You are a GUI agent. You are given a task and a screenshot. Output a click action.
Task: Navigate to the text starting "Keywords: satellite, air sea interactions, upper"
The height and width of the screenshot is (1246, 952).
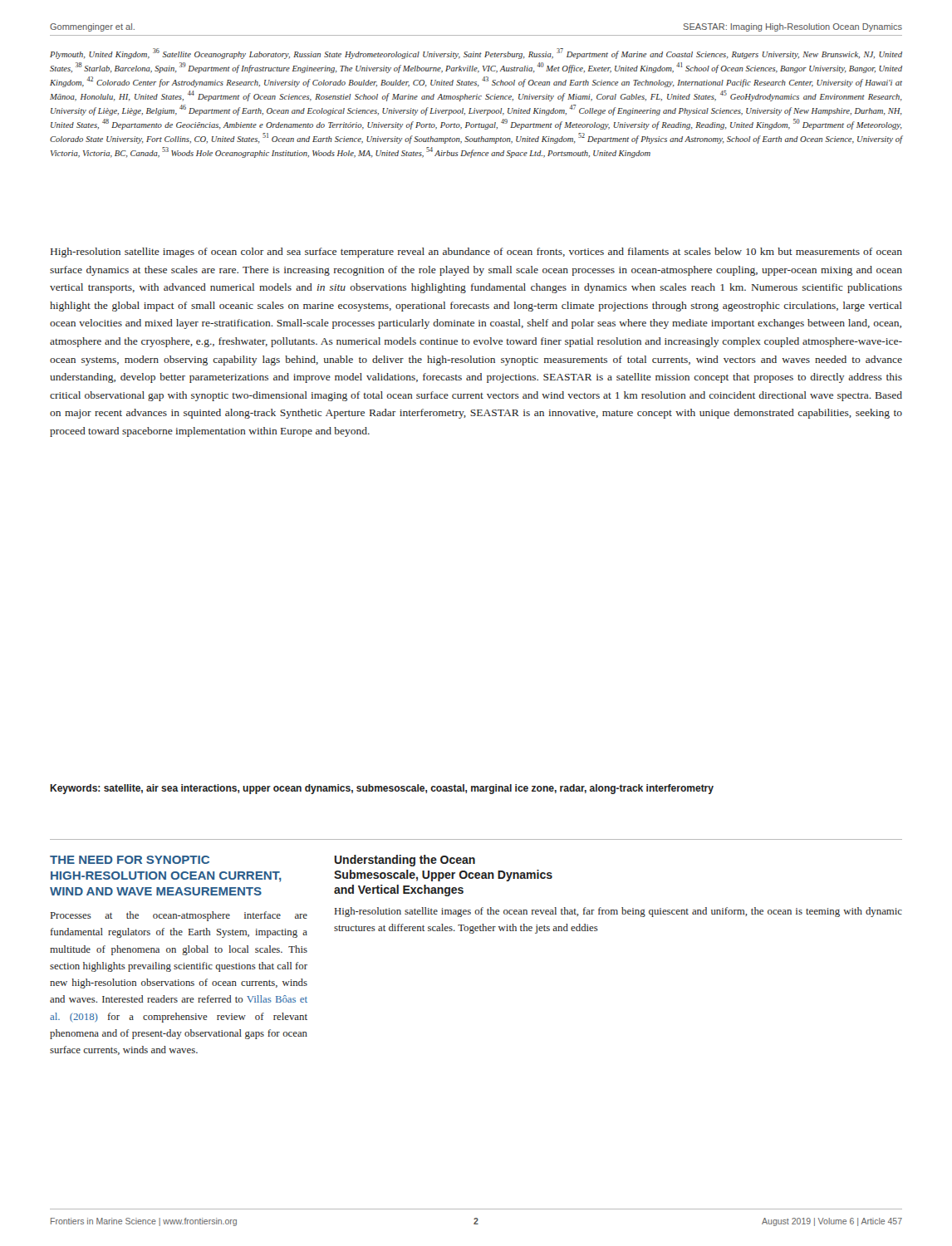(382, 788)
